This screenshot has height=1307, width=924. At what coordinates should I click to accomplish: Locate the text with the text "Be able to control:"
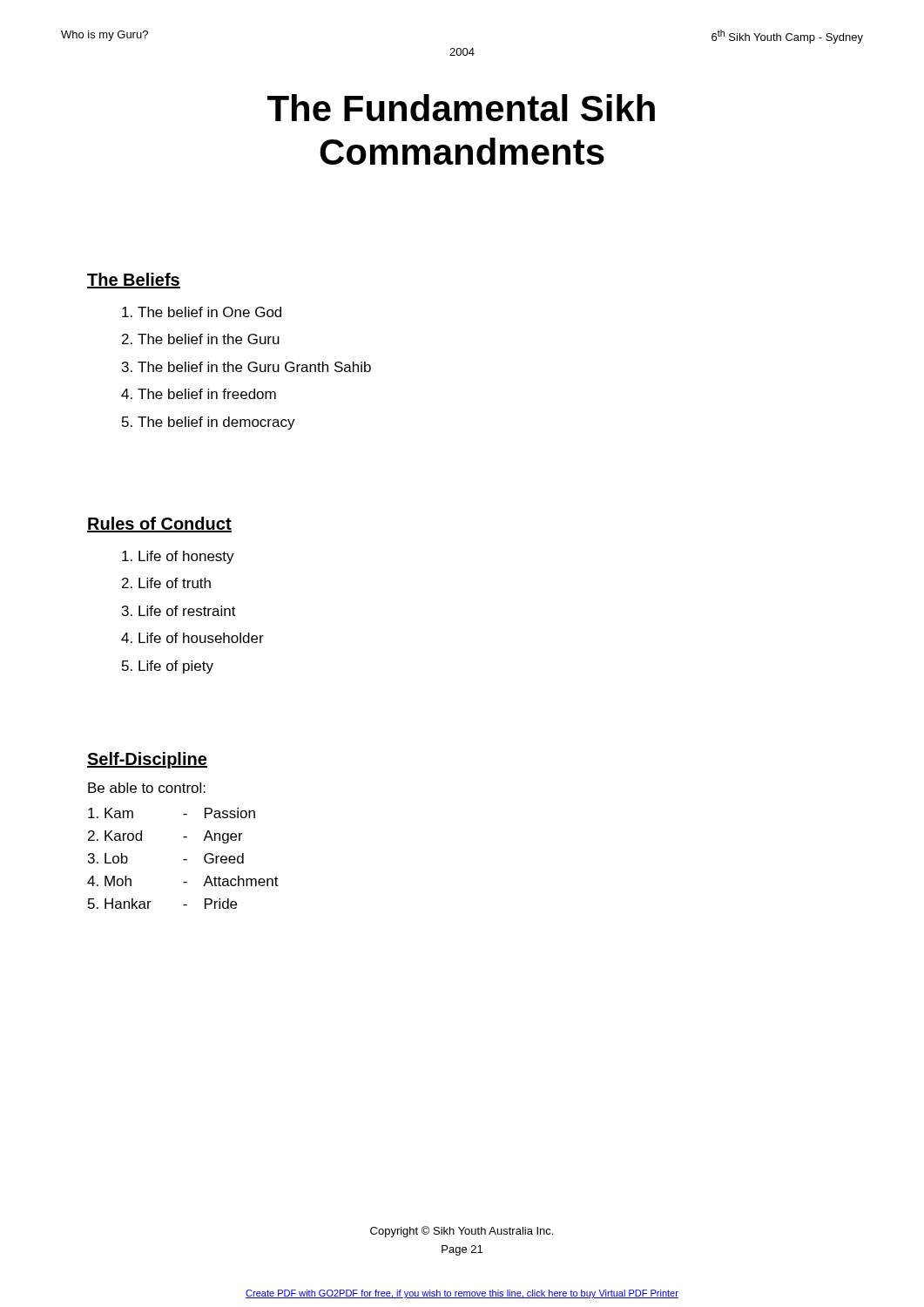point(147,788)
